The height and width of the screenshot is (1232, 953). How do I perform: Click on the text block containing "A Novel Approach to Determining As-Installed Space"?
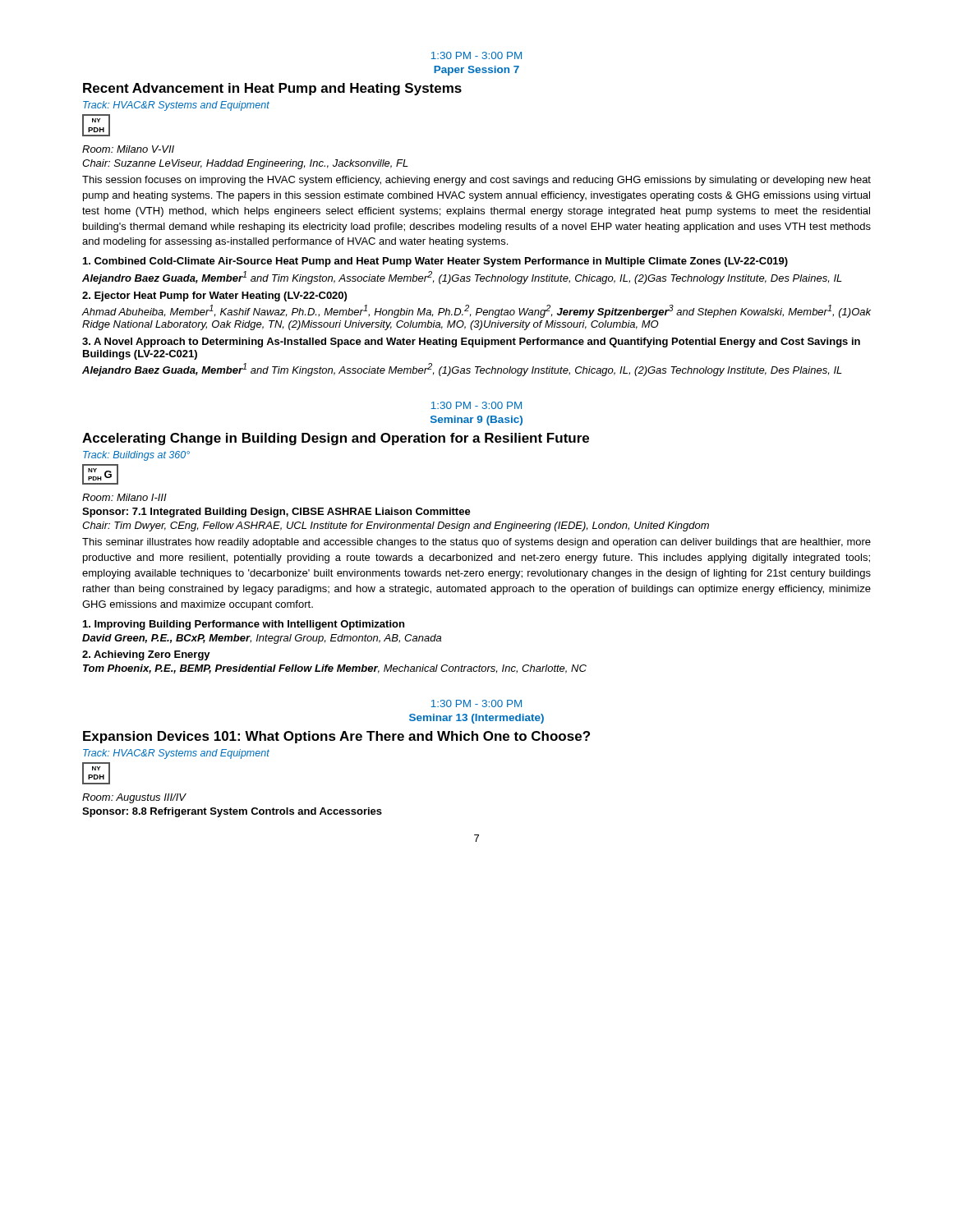pos(471,347)
